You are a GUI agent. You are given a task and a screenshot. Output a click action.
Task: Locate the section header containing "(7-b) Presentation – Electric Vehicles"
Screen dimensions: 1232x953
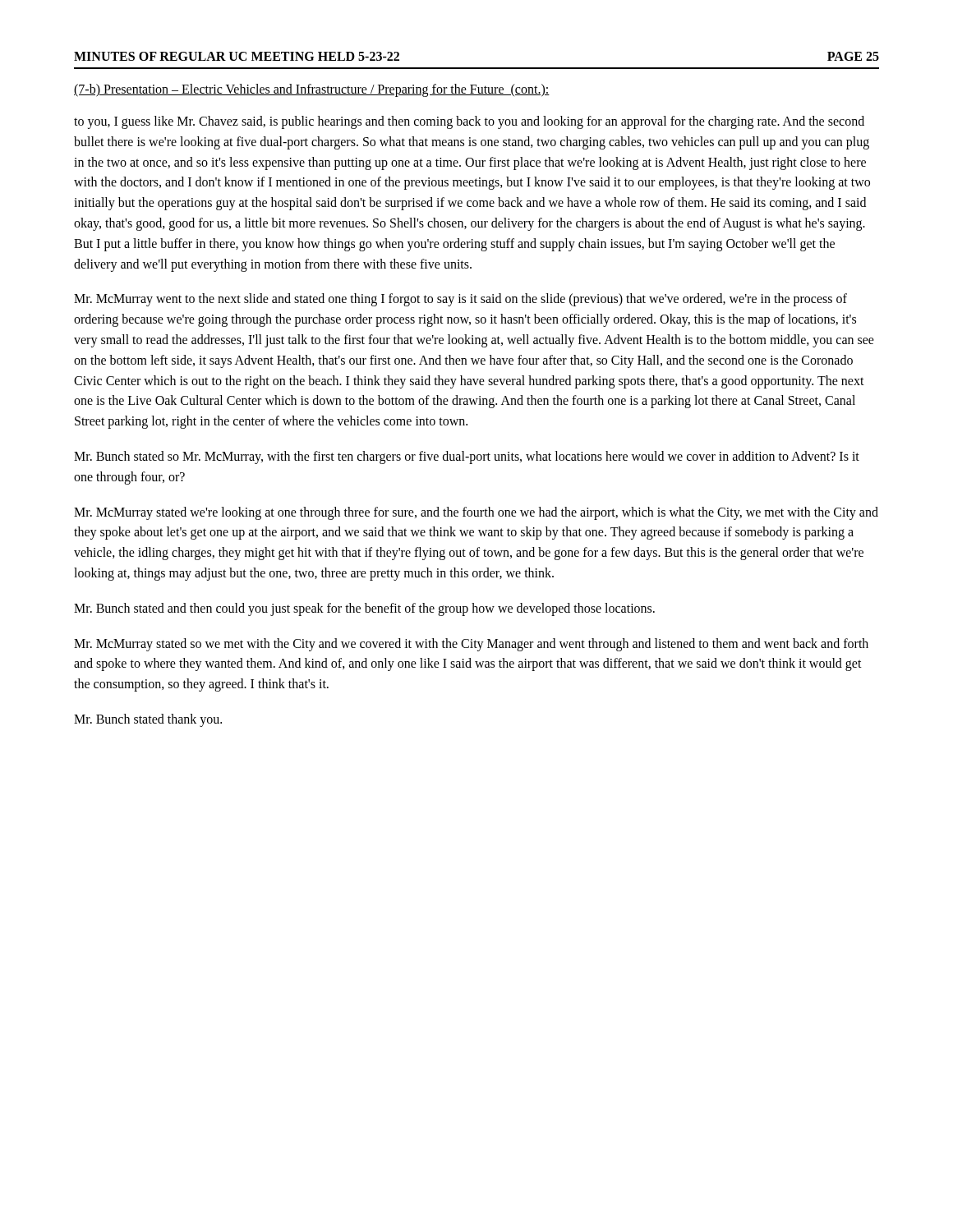311,89
